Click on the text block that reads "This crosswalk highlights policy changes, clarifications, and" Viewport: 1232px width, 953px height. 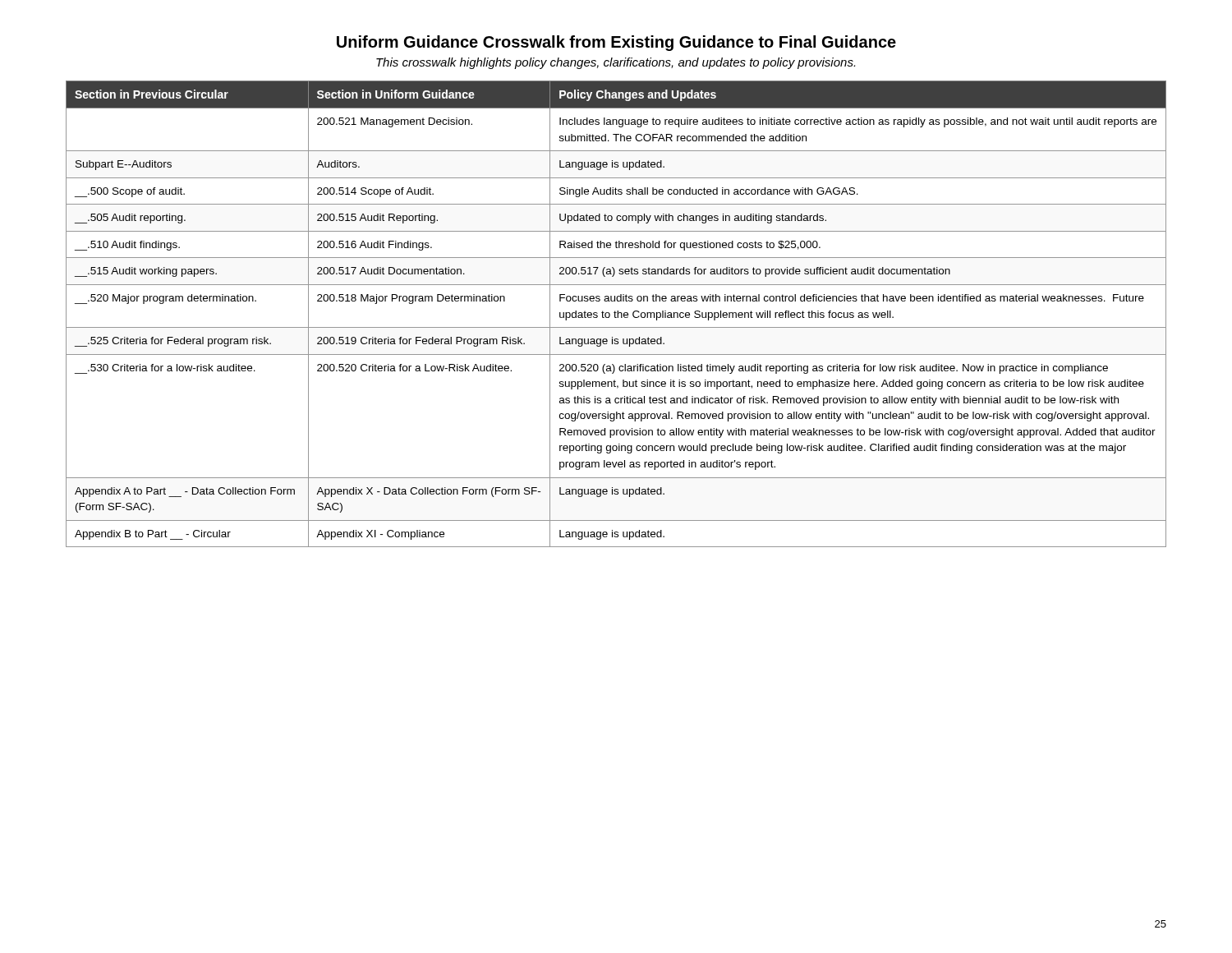click(x=616, y=62)
